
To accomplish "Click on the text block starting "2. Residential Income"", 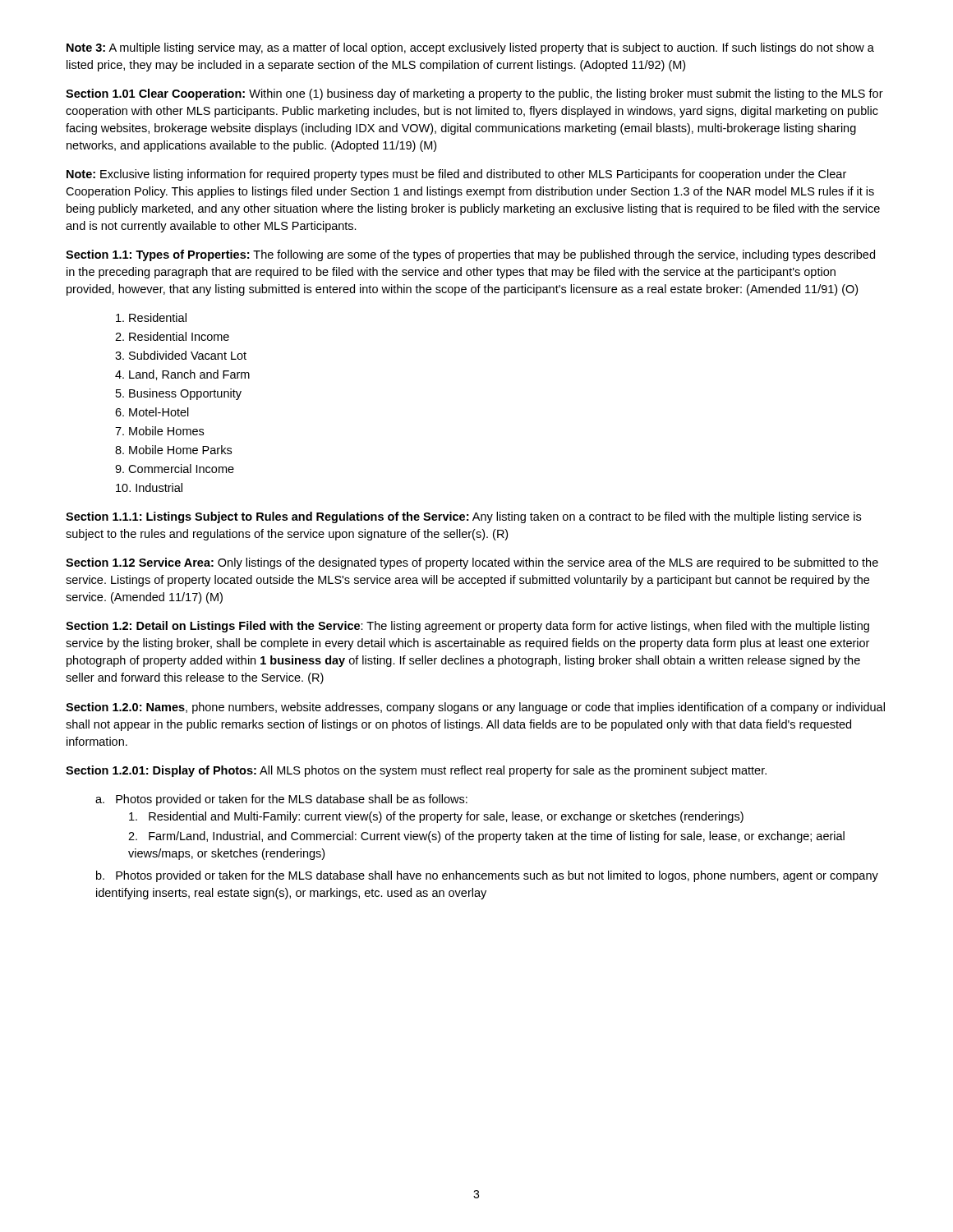I will [172, 337].
